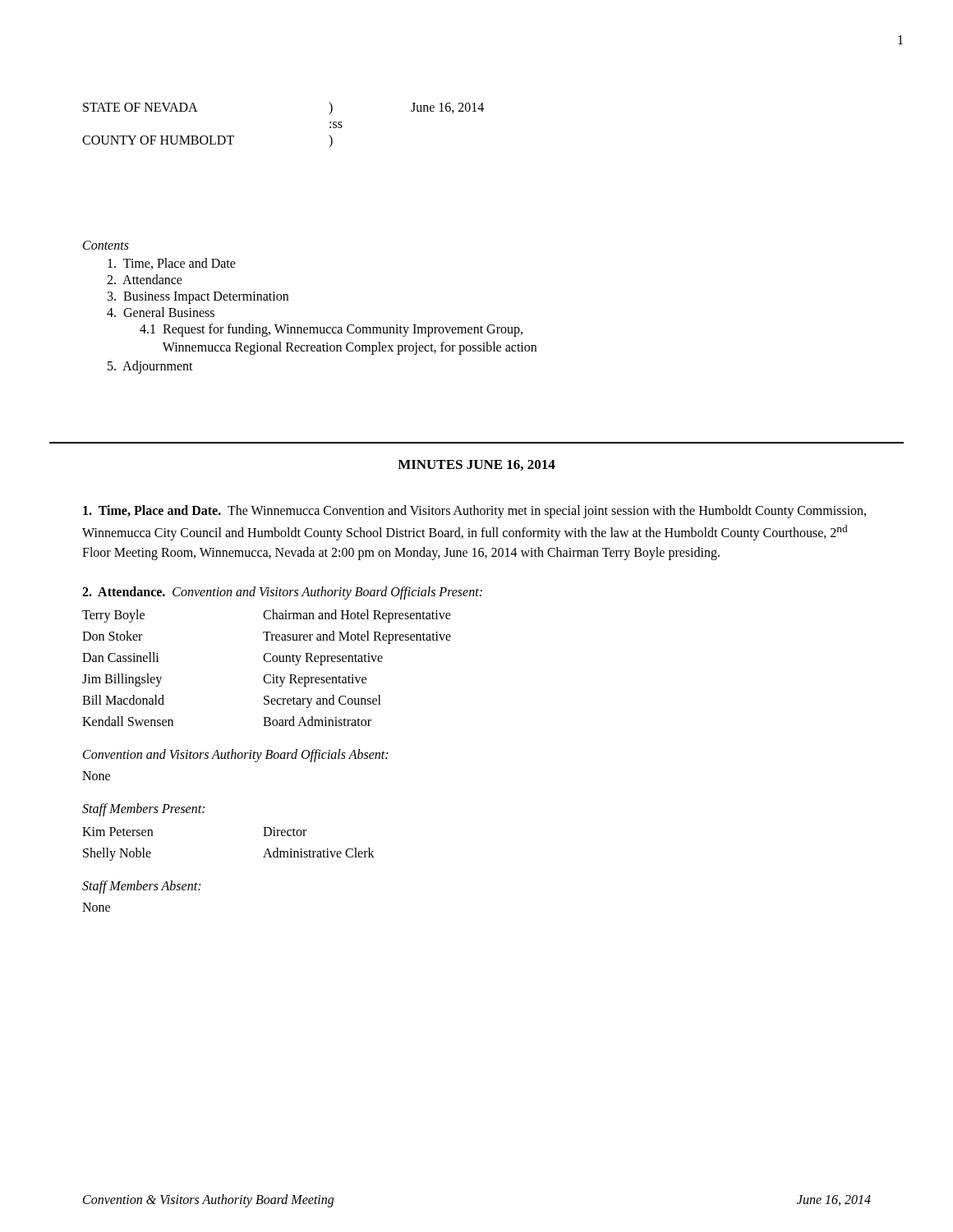Image resolution: width=953 pixels, height=1232 pixels.
Task: Point to the block starting "5. Adjournment"
Action: pyautogui.click(x=150, y=366)
